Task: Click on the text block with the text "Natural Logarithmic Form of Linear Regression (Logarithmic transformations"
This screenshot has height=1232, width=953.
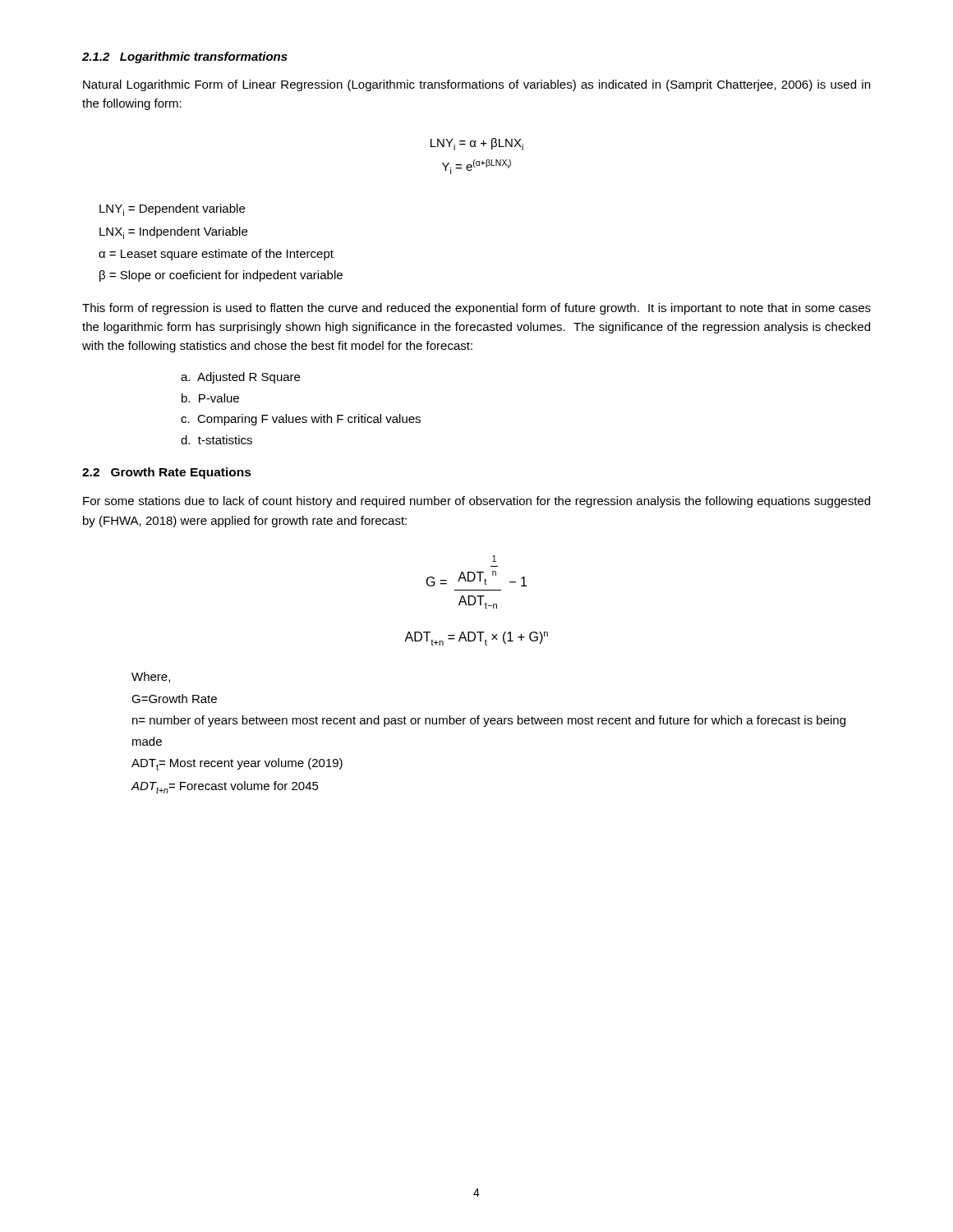Action: point(476,94)
